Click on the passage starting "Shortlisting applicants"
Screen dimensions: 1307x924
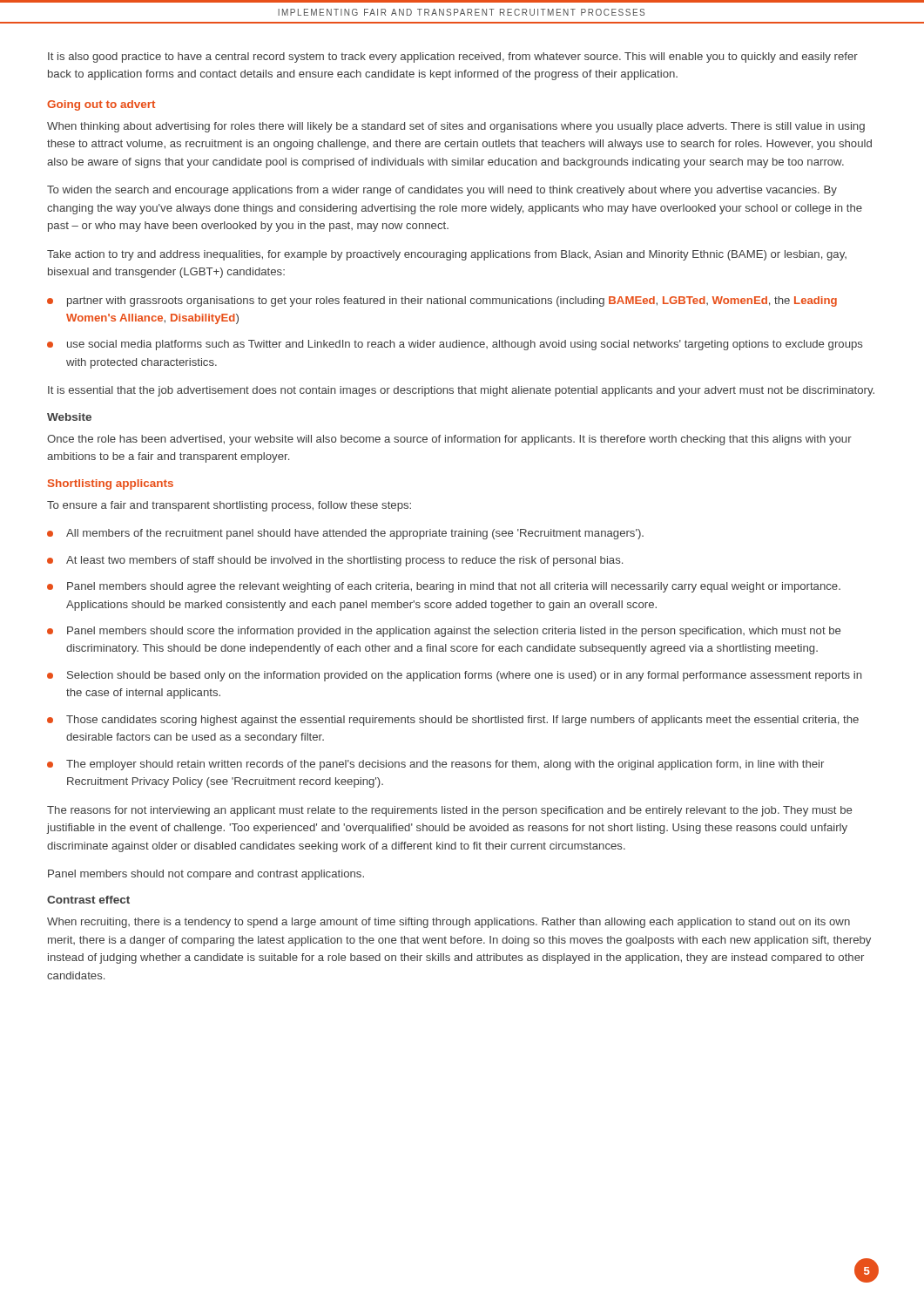[110, 483]
